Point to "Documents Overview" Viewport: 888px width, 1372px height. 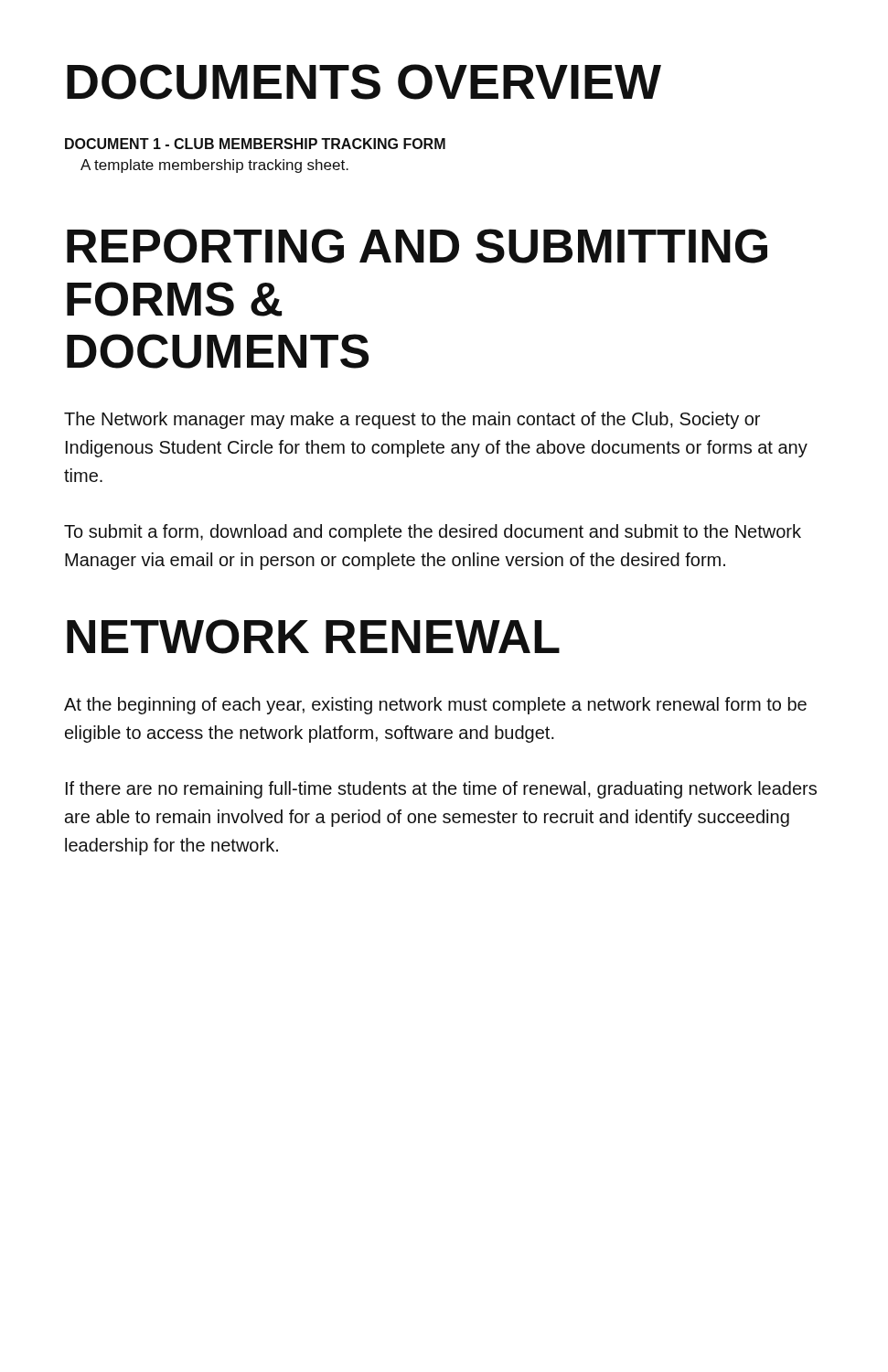point(444,82)
